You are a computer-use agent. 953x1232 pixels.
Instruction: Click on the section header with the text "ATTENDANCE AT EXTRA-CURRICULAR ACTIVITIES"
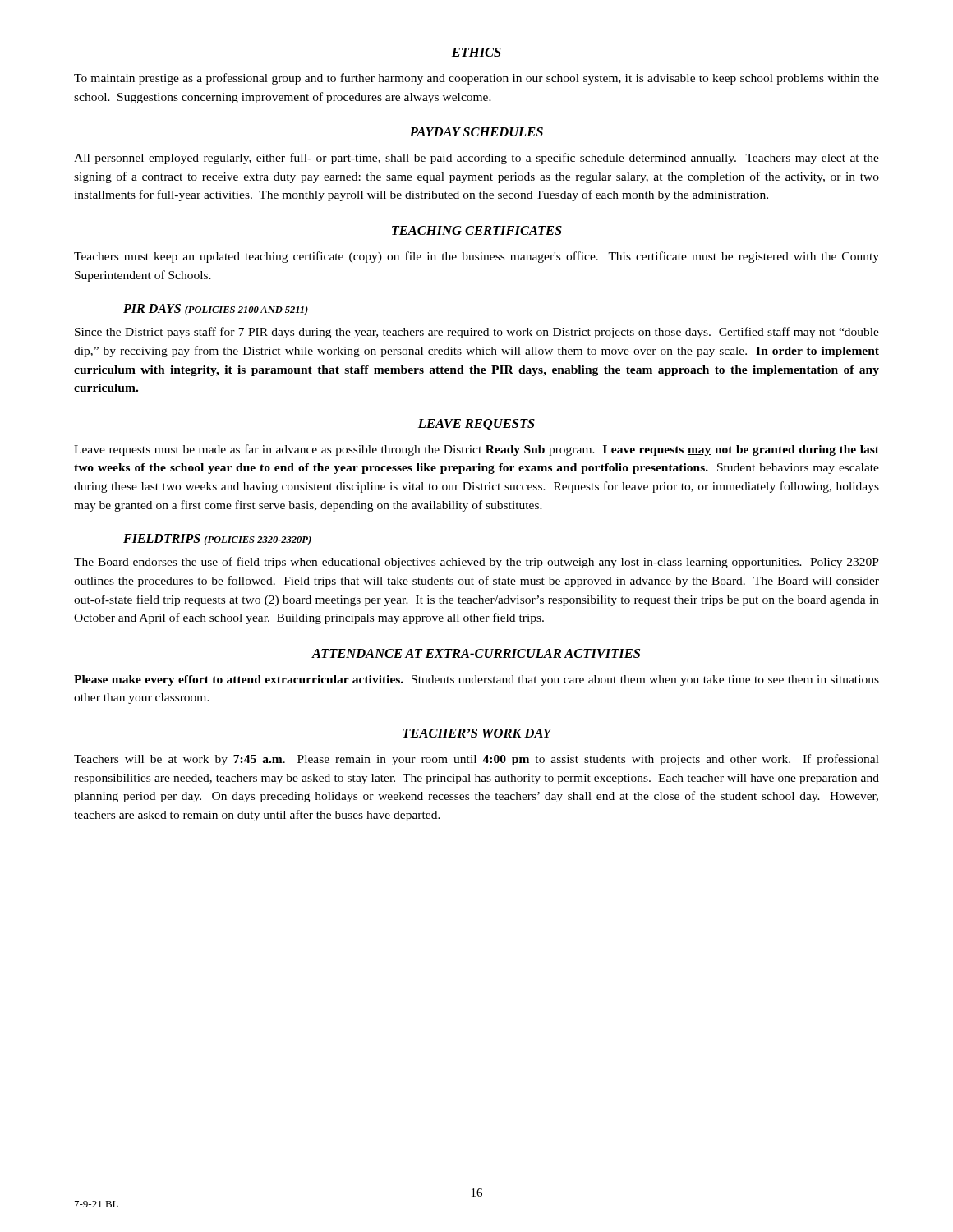[476, 653]
